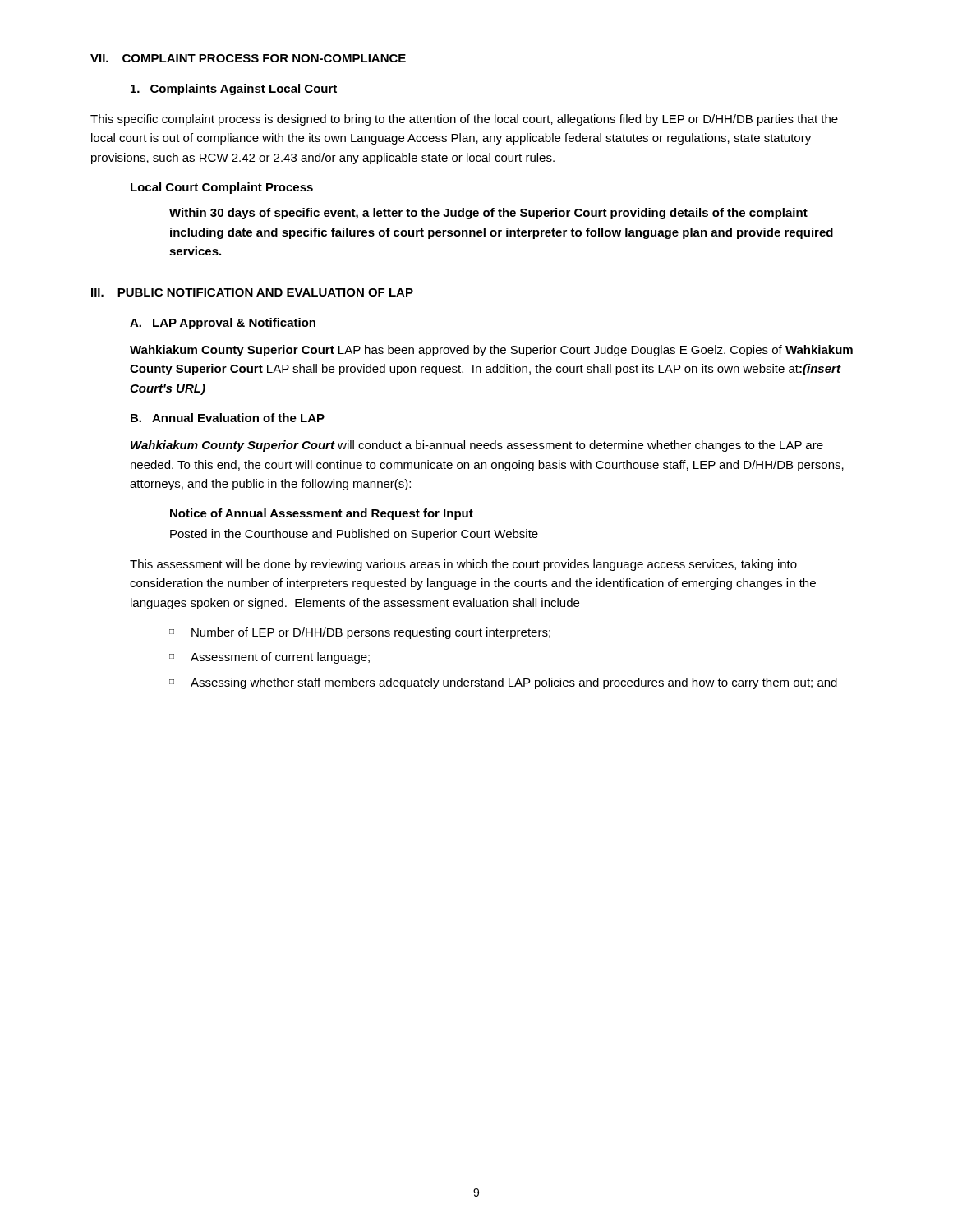Locate the list item that says "□ Assessment of current language;"
Image resolution: width=953 pixels, height=1232 pixels.
tap(269, 658)
